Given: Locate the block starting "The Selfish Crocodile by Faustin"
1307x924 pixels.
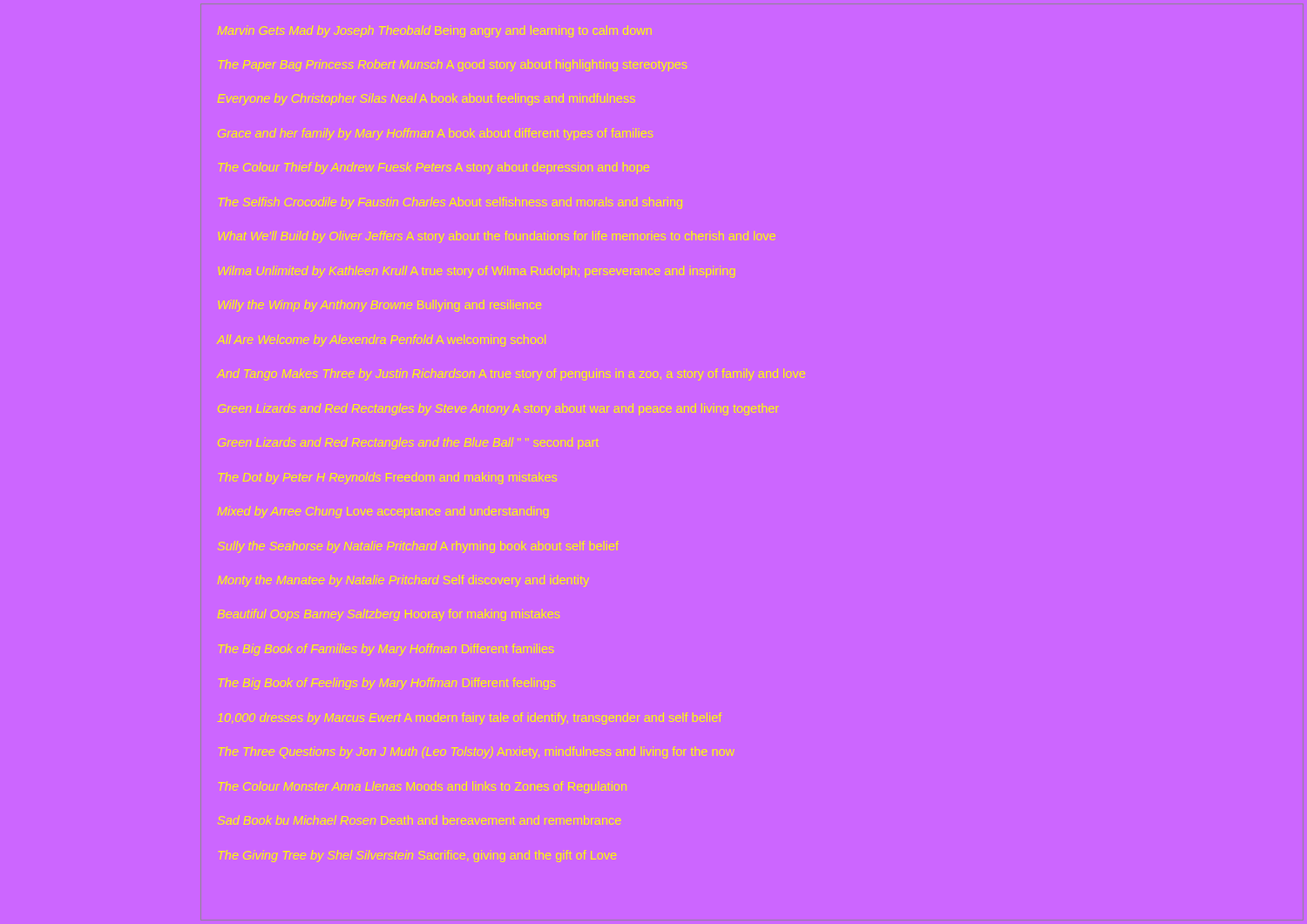Looking at the screenshot, I should 450,203.
